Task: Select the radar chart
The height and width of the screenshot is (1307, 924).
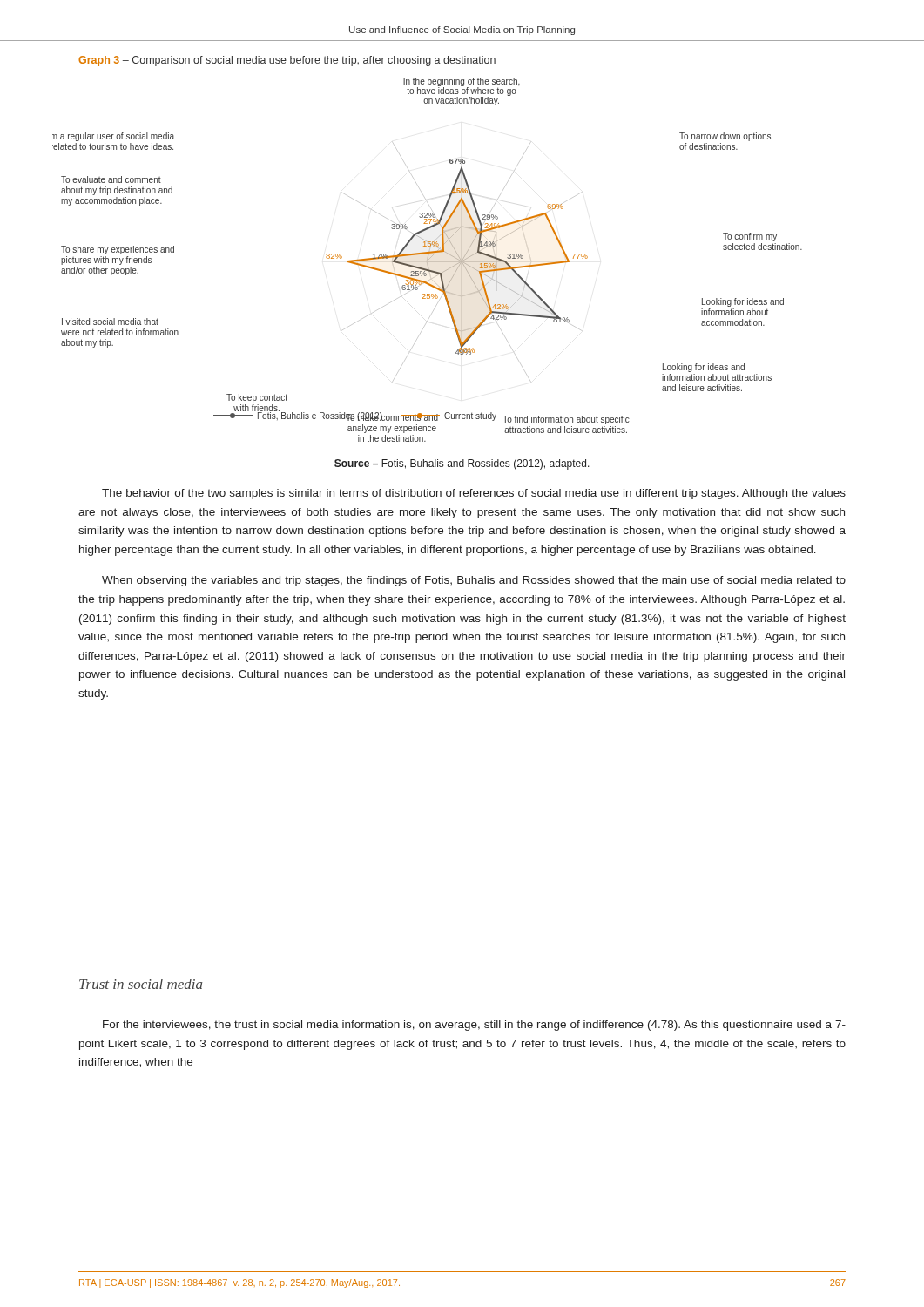Action: pos(462,261)
